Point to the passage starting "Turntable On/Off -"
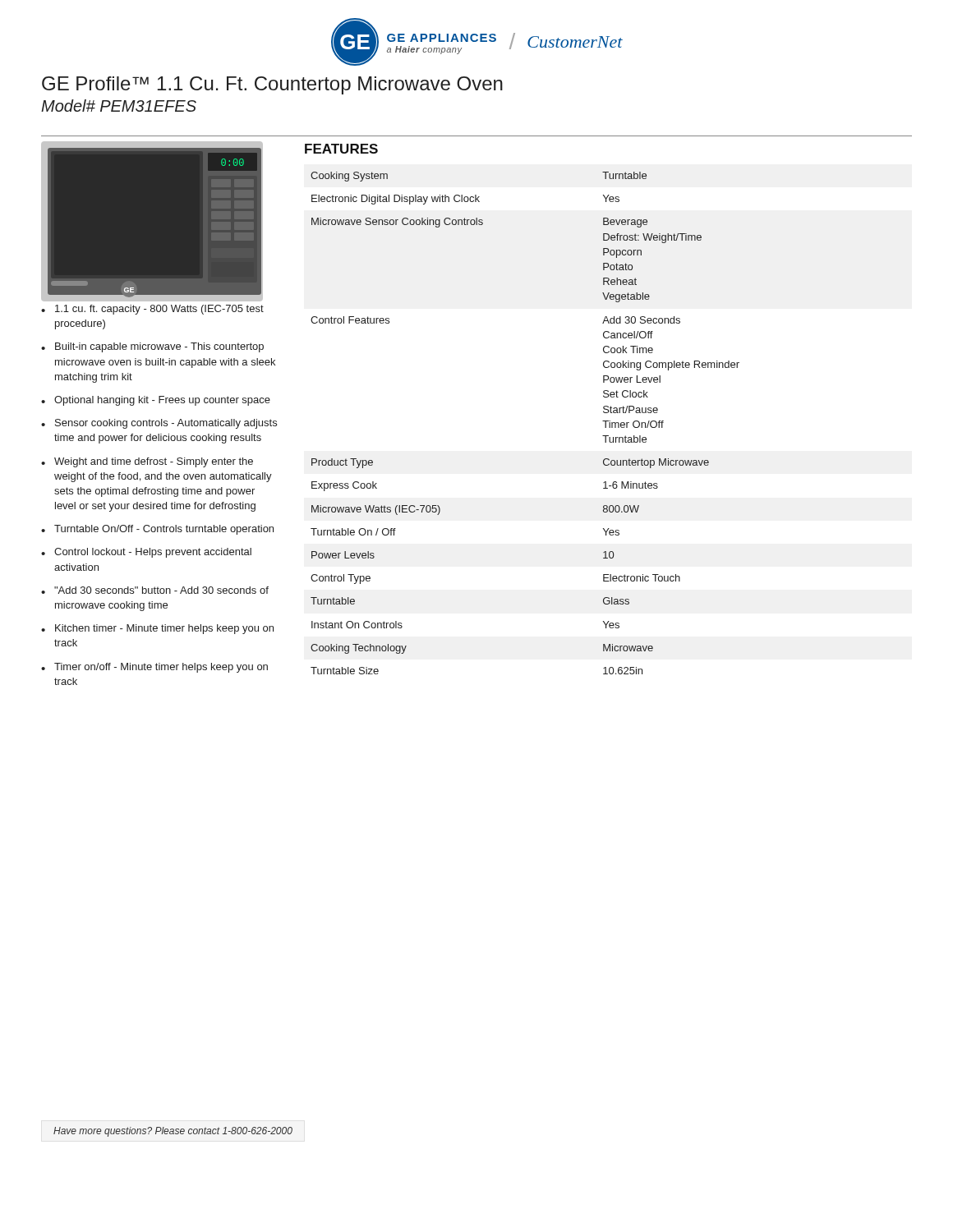 [x=164, y=529]
